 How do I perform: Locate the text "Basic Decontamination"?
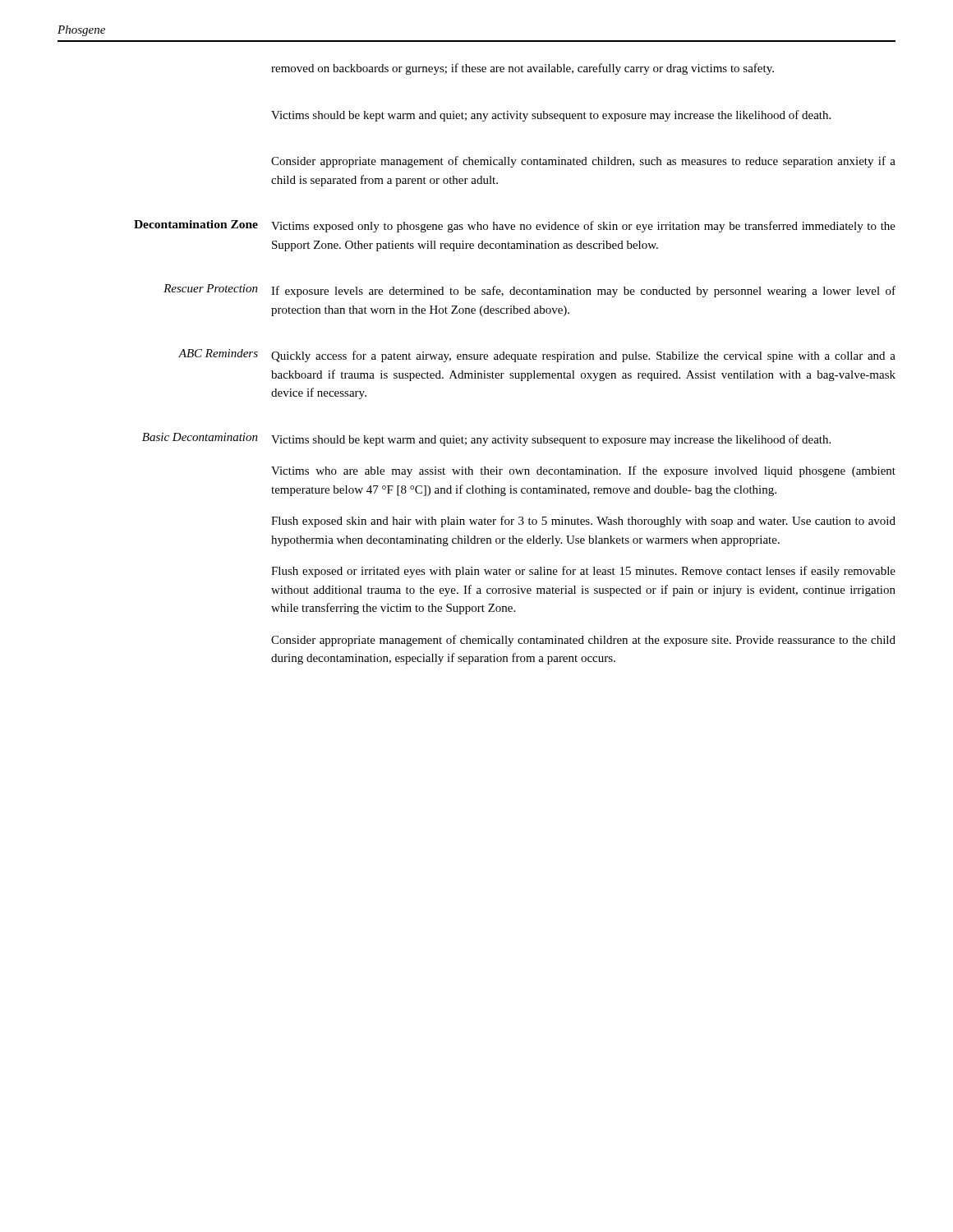(200, 437)
